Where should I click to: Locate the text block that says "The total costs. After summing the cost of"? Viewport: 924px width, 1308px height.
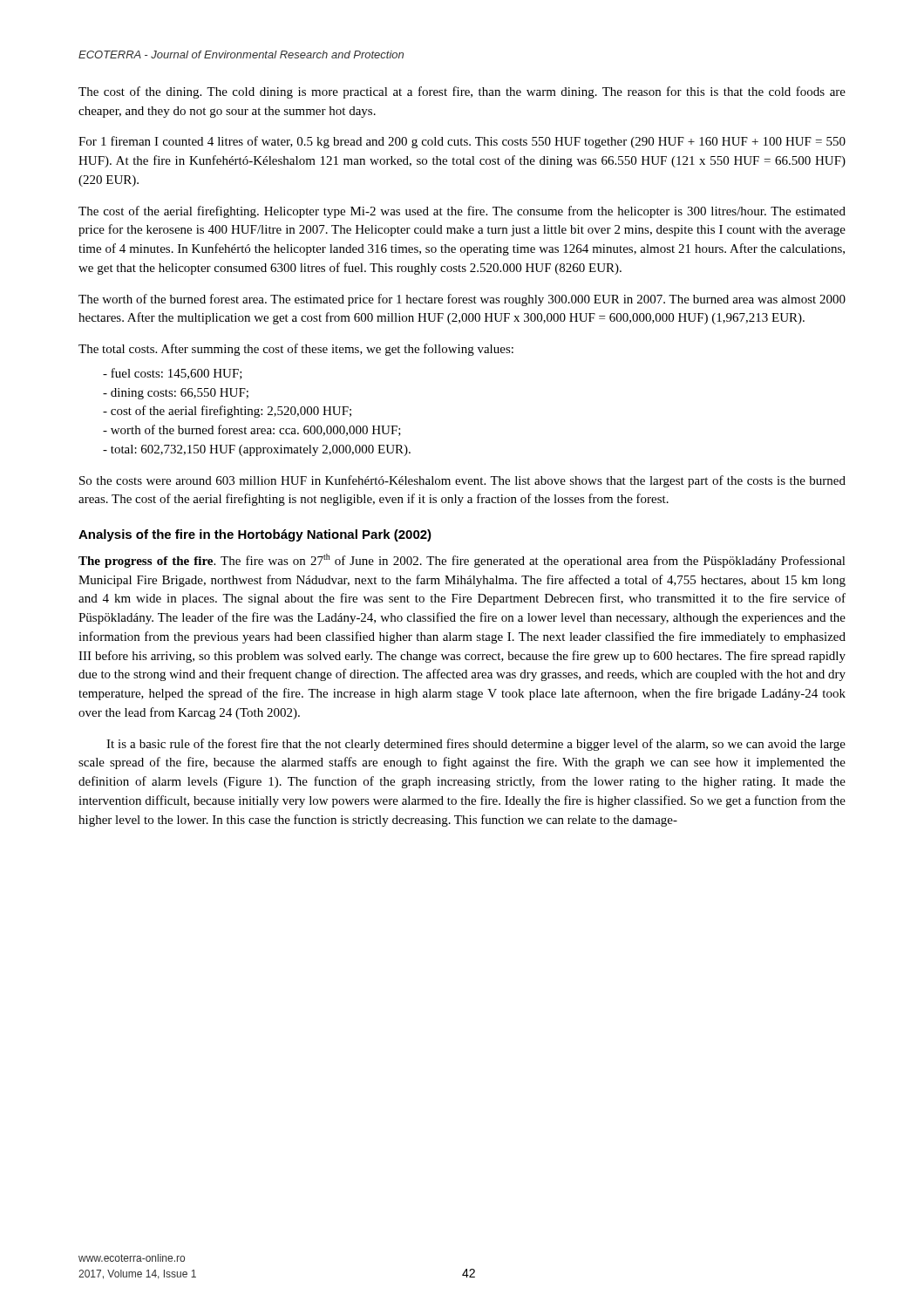(296, 349)
